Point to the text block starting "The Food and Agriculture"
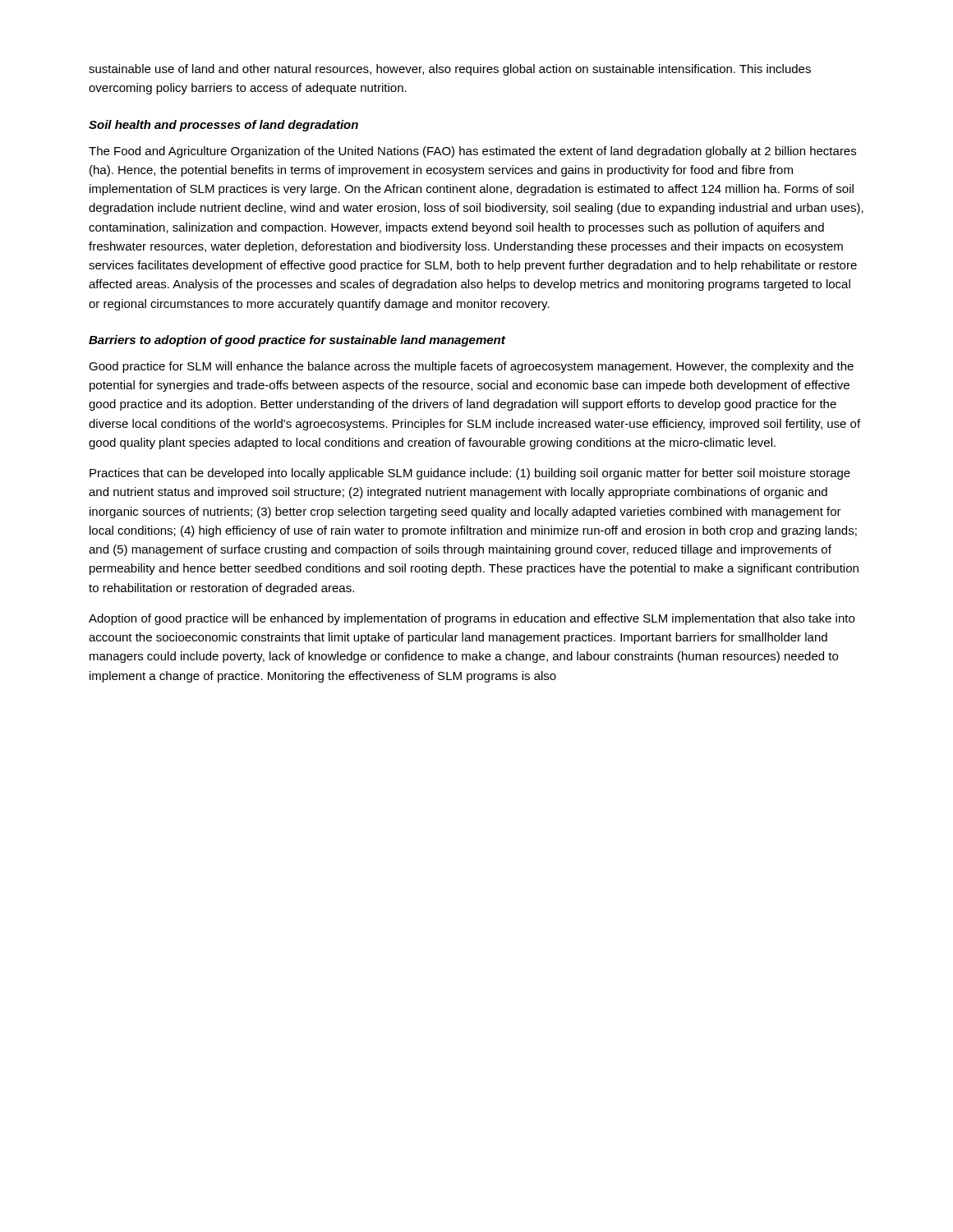 (476, 227)
